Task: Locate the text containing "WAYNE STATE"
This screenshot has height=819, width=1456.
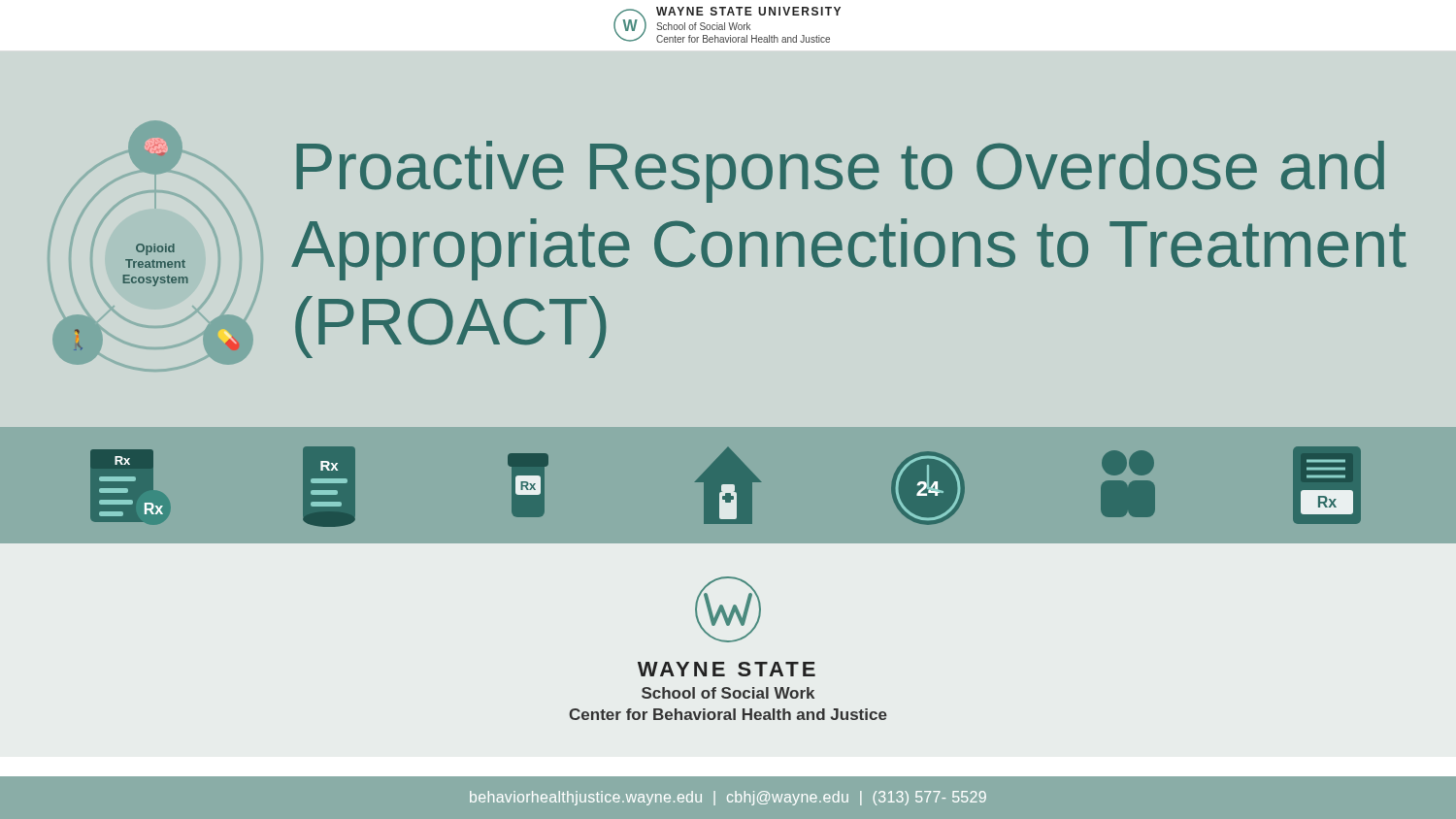Action: click(728, 669)
